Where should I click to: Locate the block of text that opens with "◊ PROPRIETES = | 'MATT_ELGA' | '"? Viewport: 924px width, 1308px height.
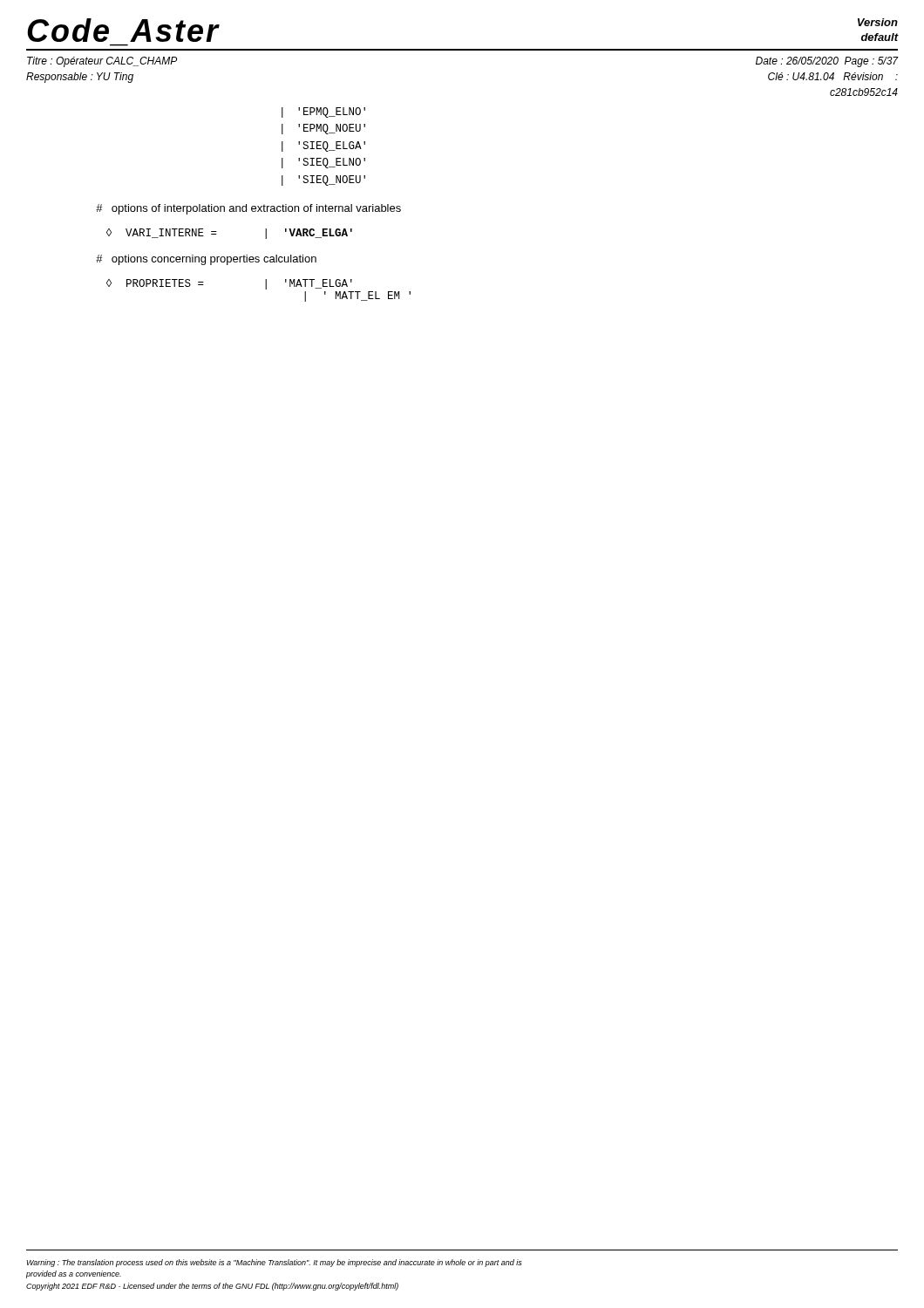click(255, 289)
